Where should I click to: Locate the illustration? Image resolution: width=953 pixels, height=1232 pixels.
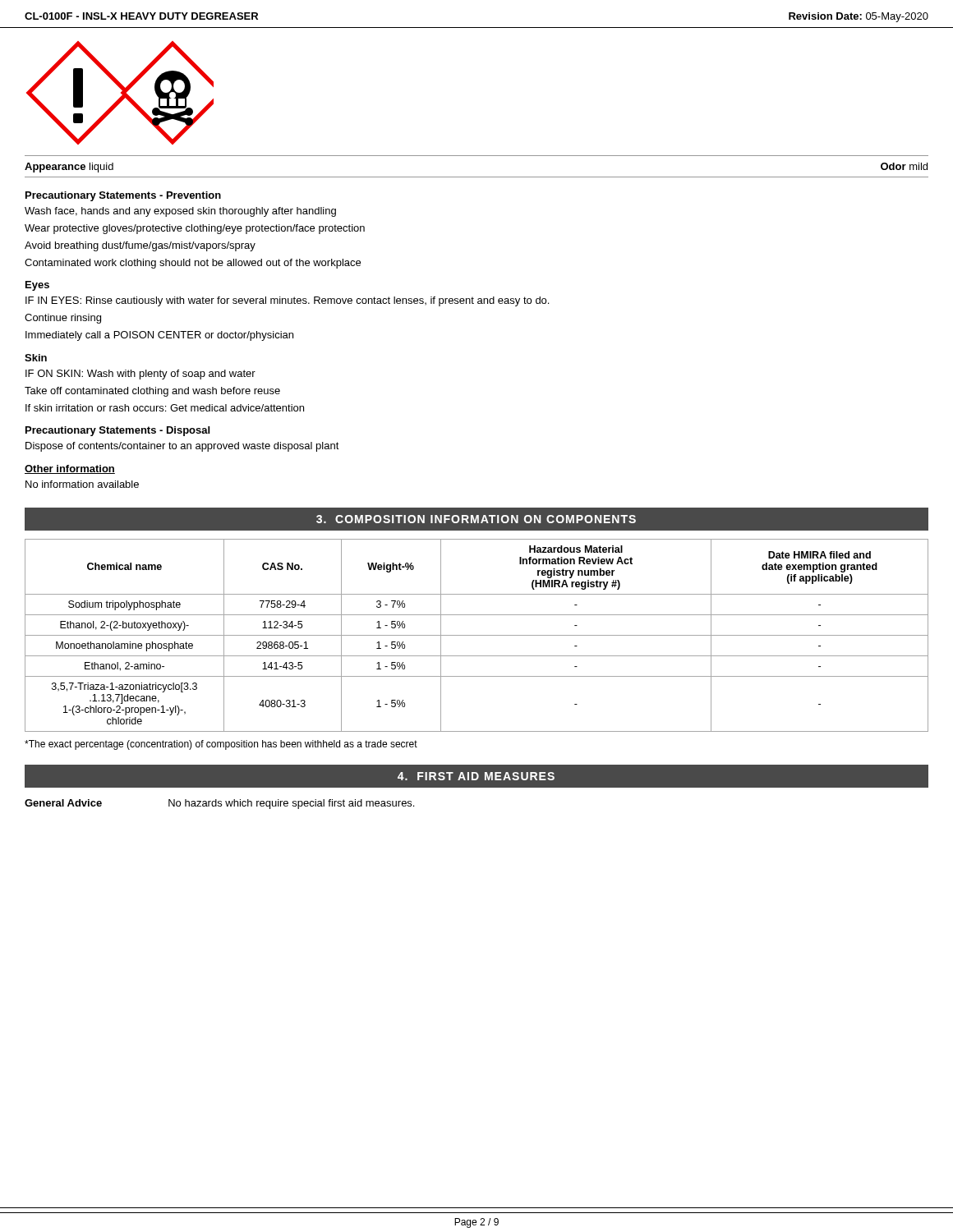pyautogui.click(x=476, y=88)
